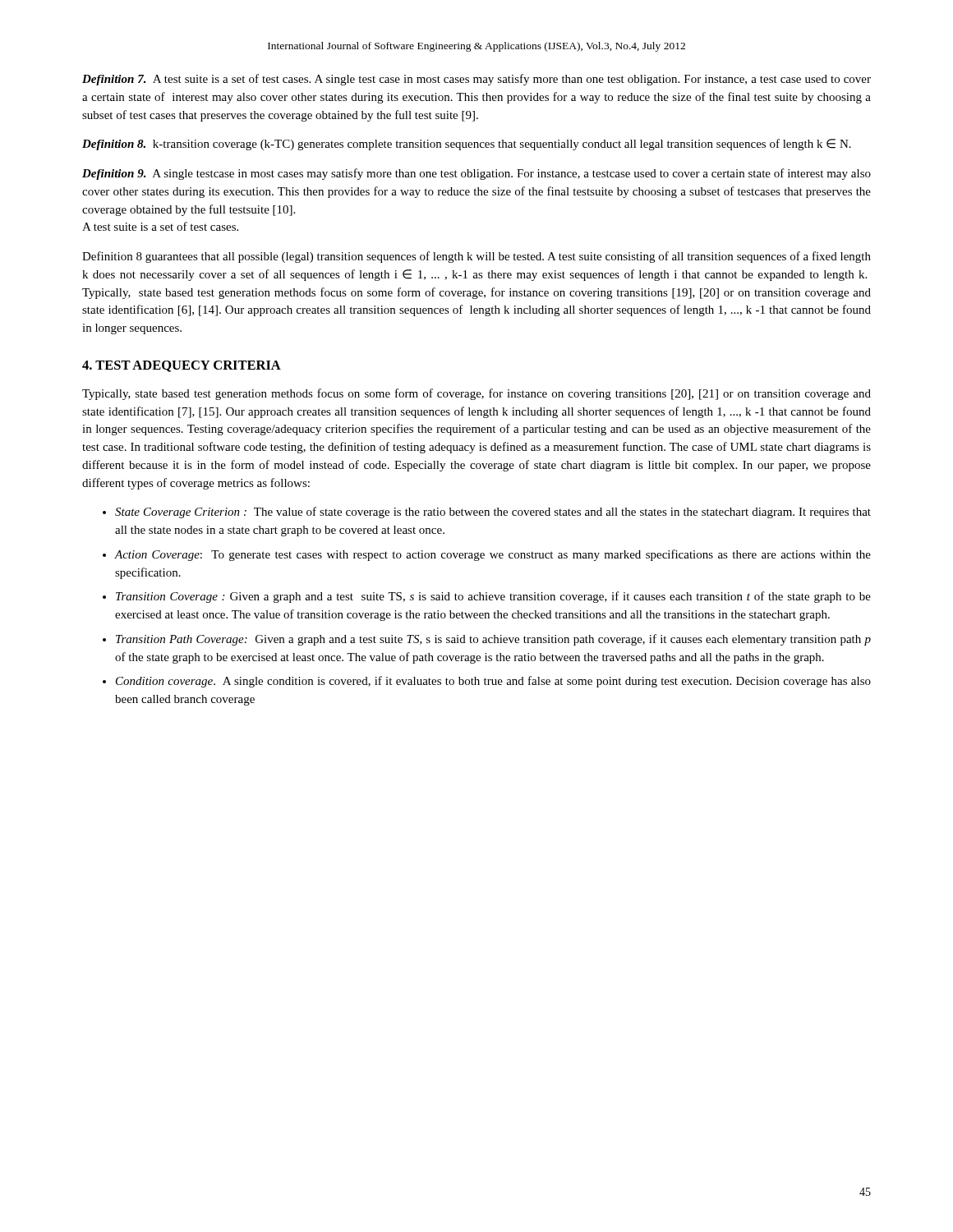Find the block on this page that starts "Definition 8. k-transition coverage (k-TC)"
The height and width of the screenshot is (1232, 953).
[476, 145]
